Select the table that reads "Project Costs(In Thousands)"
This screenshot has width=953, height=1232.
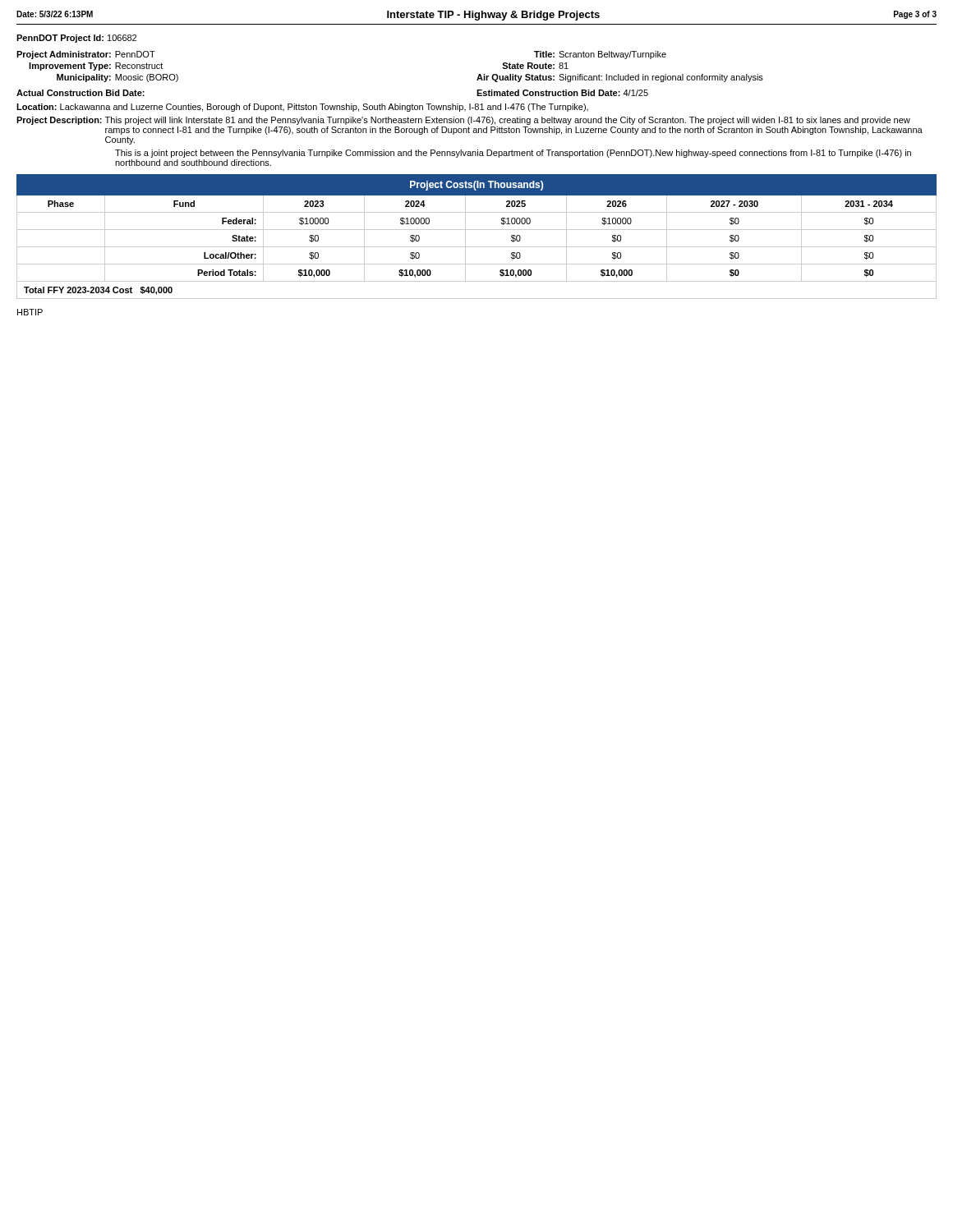(476, 237)
